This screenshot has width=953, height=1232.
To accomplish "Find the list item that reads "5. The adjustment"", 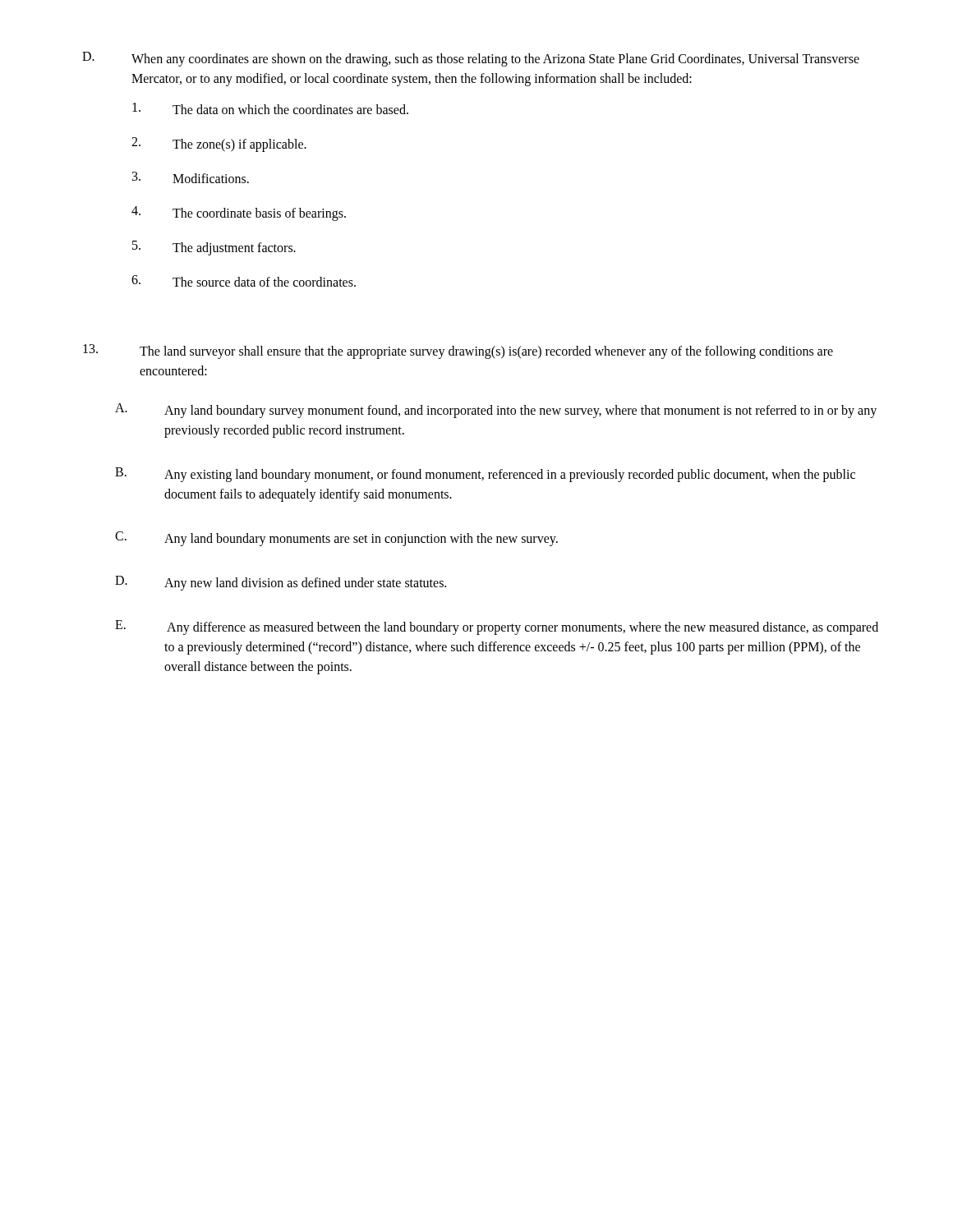I will click(x=214, y=248).
